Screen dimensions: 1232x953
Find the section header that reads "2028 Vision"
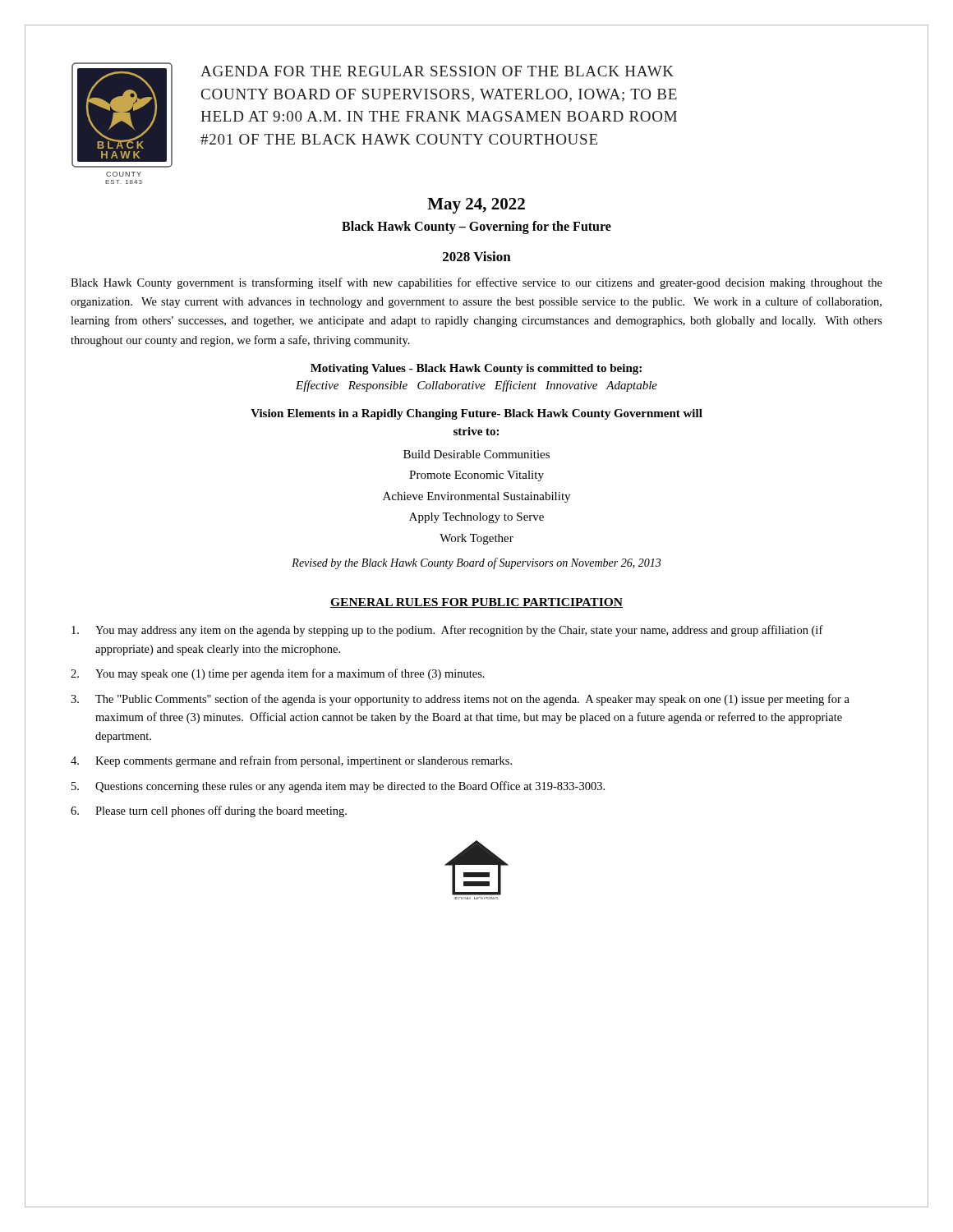476,257
